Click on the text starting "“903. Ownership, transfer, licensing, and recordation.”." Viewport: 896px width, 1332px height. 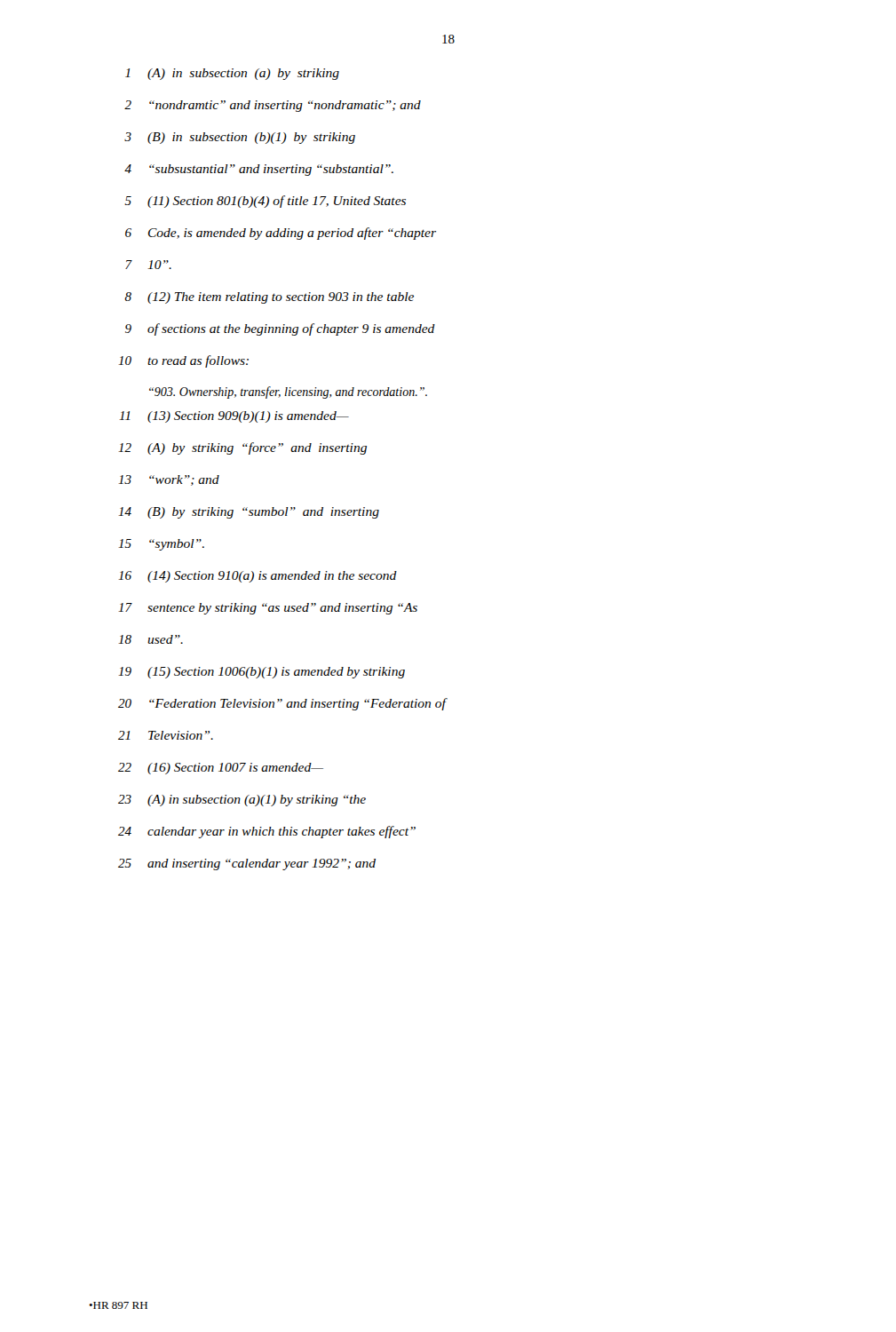[x=288, y=392]
